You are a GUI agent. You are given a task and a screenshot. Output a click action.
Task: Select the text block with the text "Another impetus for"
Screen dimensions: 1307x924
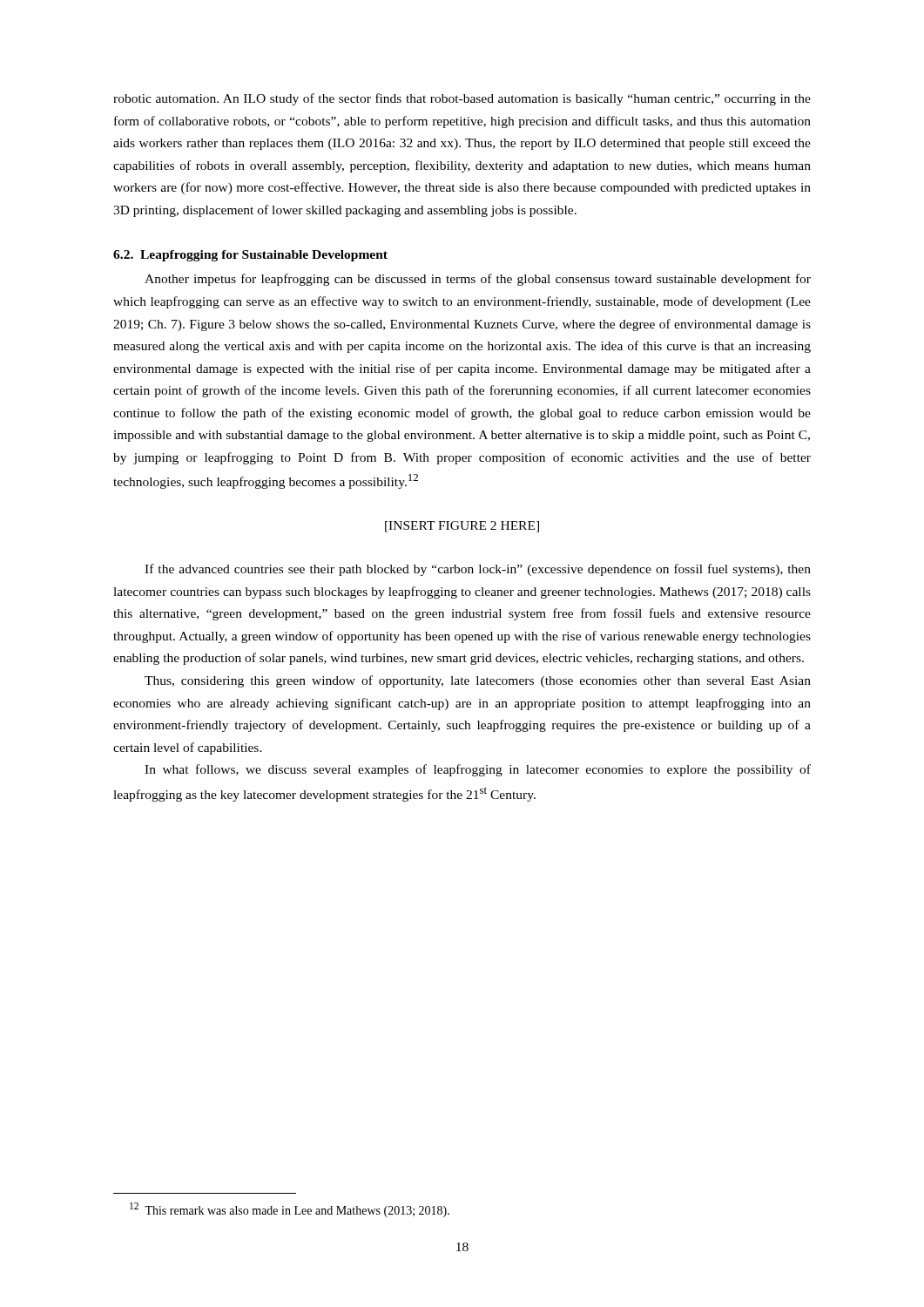point(462,380)
